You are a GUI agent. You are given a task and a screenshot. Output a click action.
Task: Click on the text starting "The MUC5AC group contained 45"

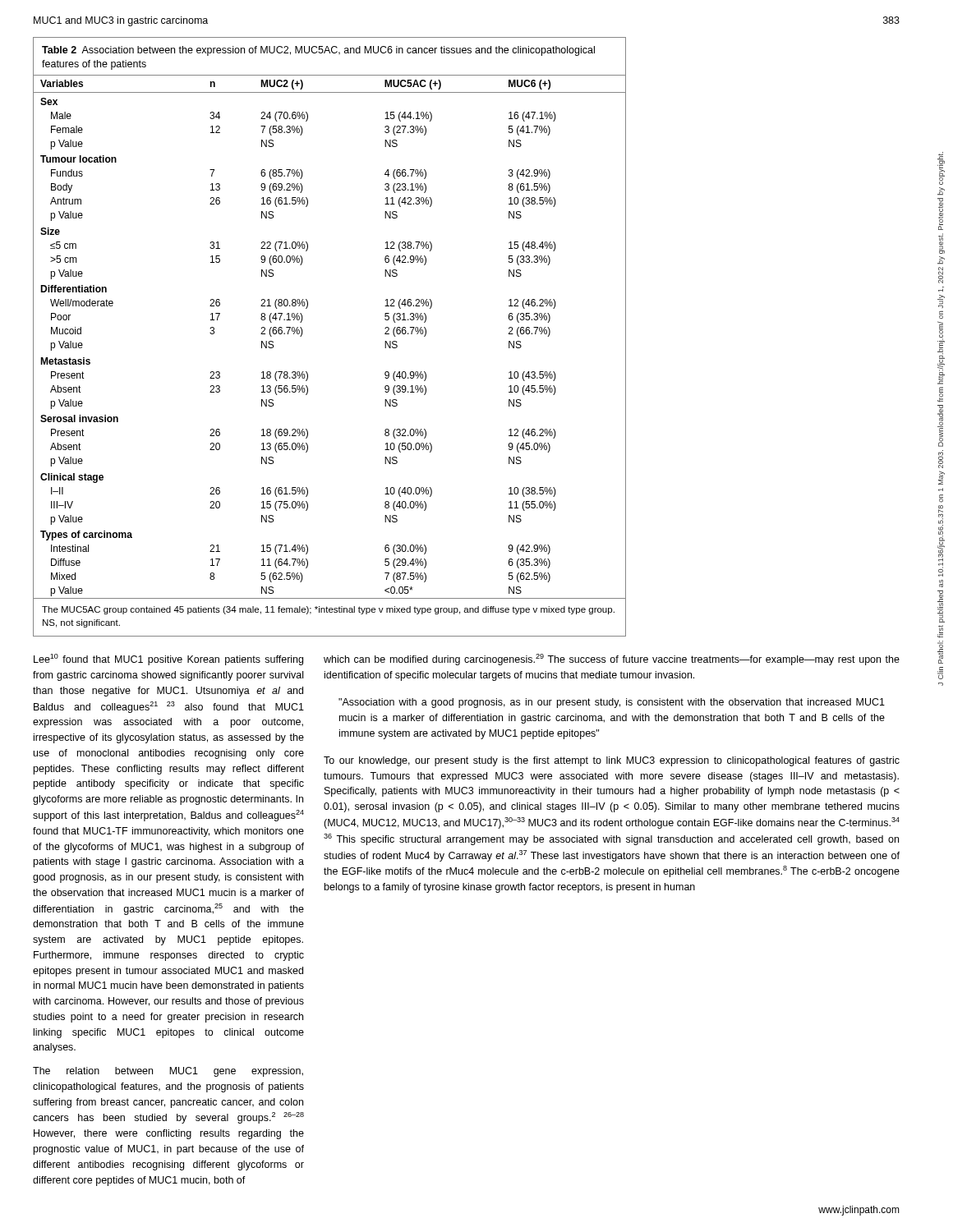pos(329,616)
